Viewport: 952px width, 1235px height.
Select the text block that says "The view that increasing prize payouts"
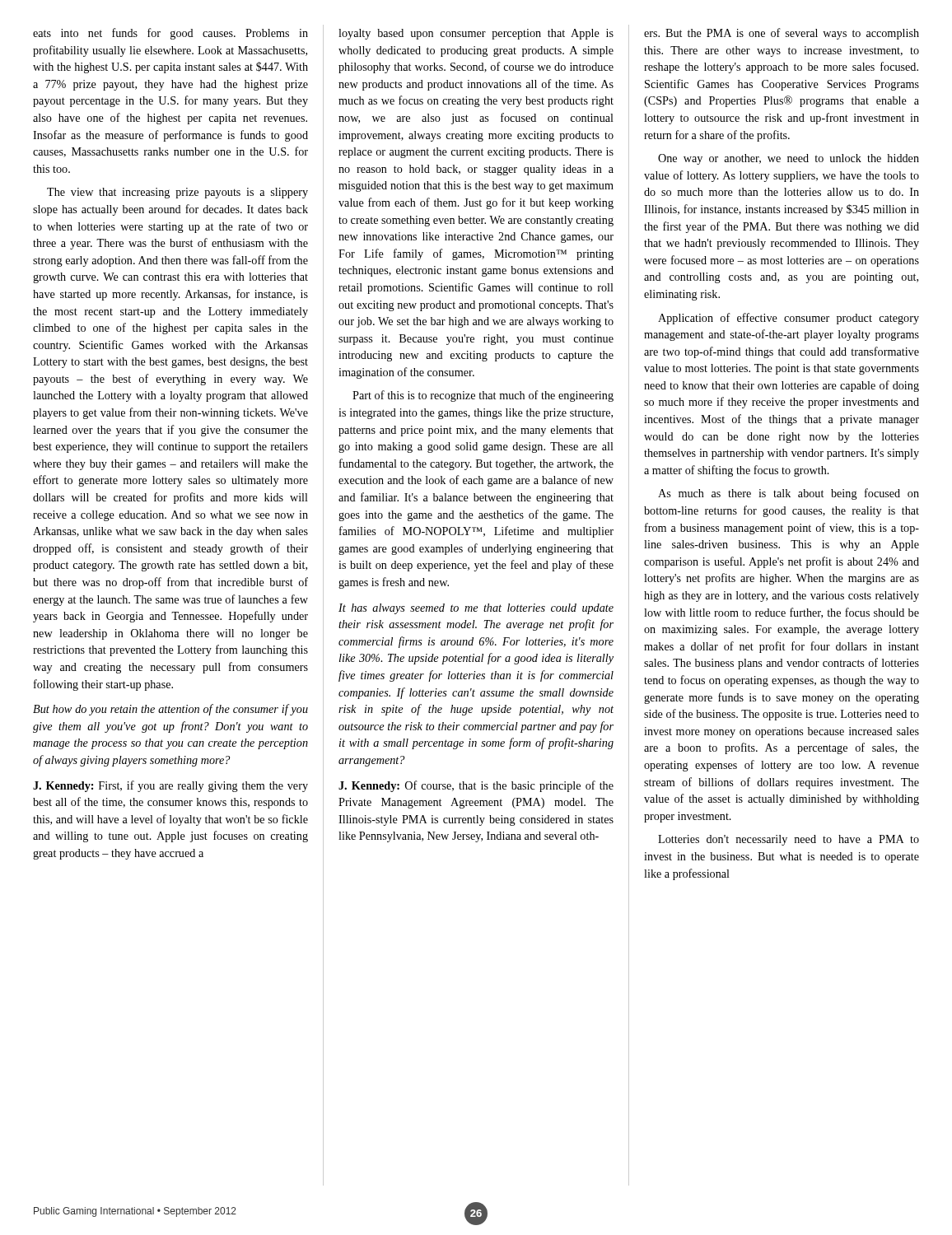coord(170,438)
